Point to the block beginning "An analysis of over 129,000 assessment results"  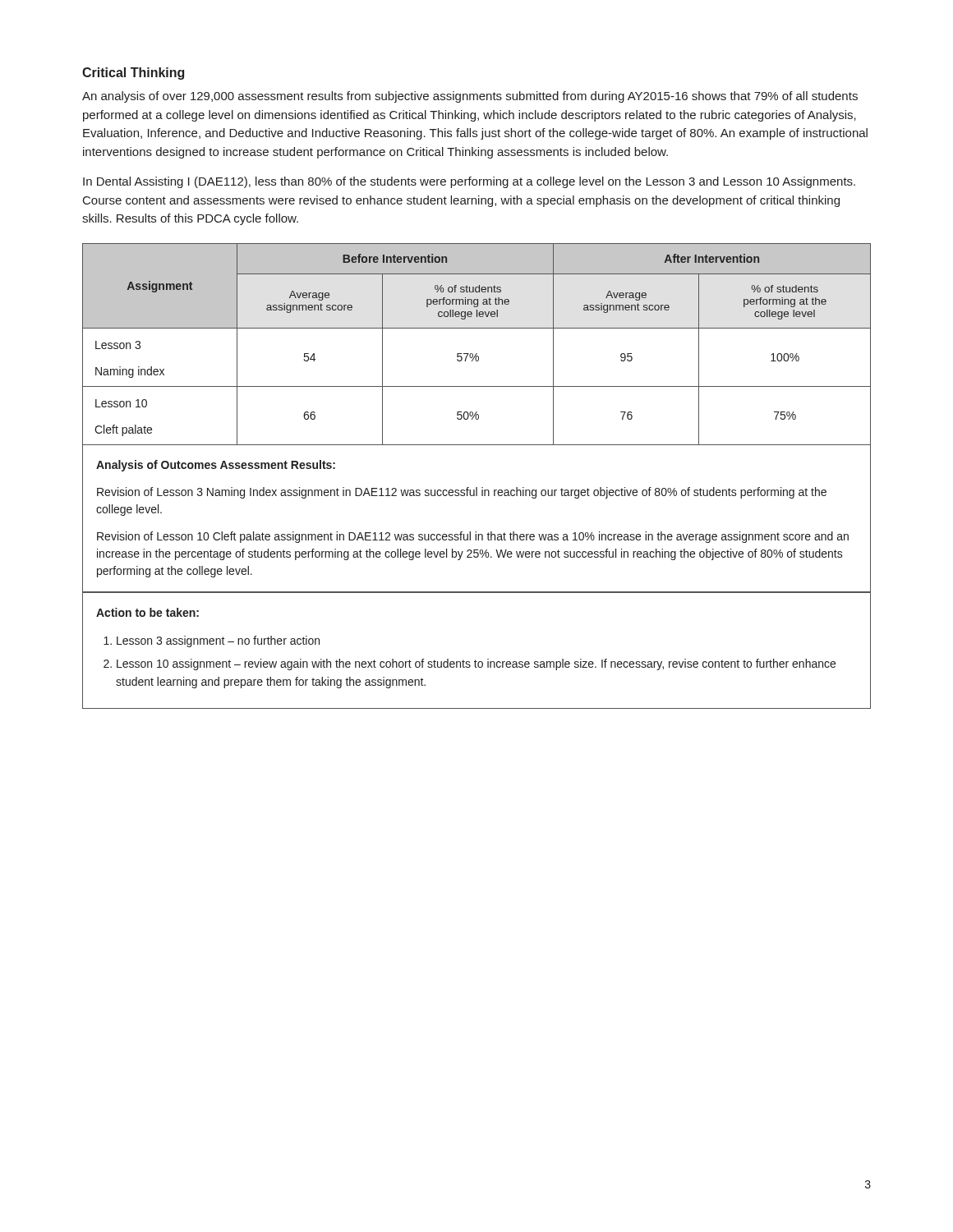coord(475,123)
